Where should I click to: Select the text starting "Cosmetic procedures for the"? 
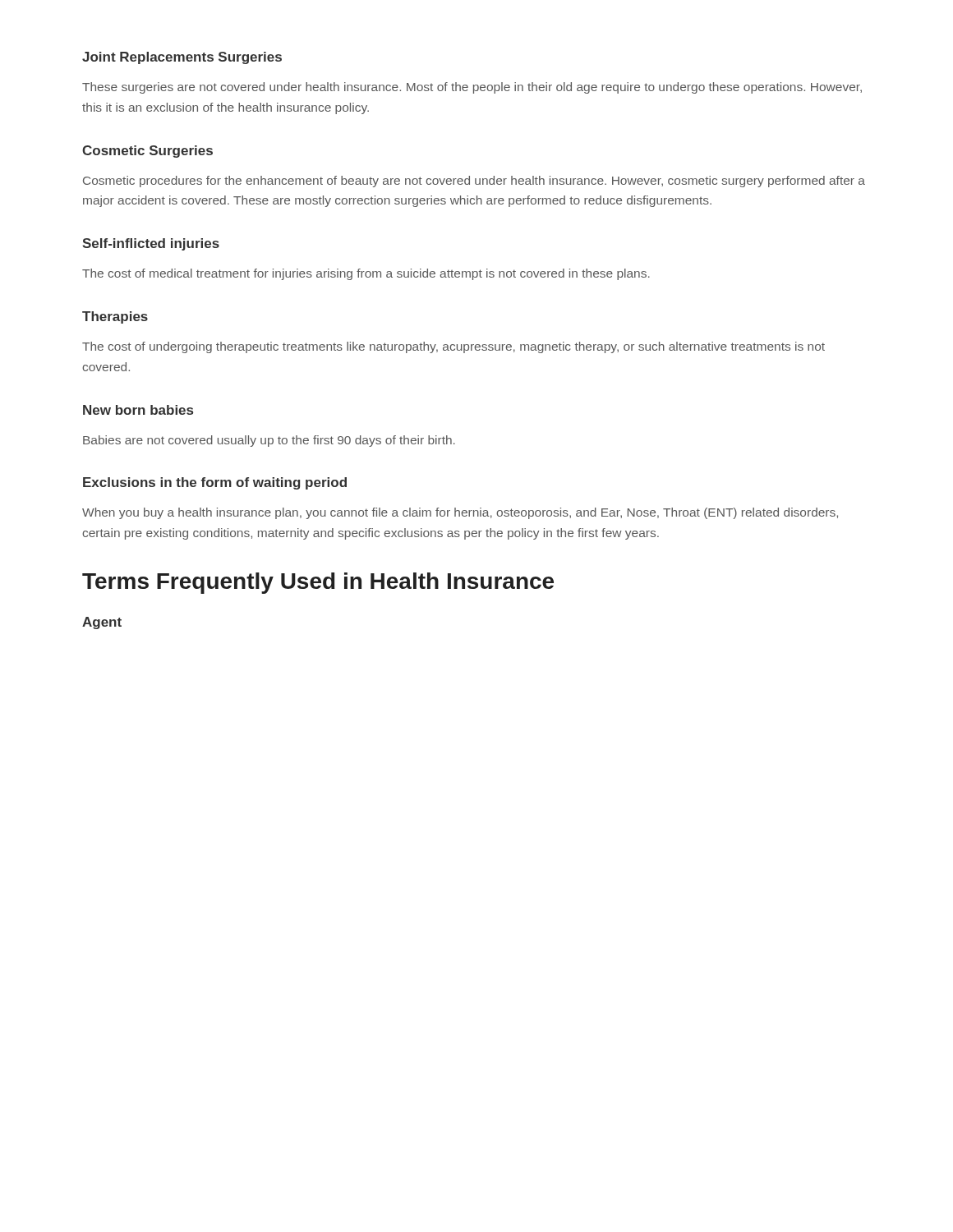click(x=474, y=190)
